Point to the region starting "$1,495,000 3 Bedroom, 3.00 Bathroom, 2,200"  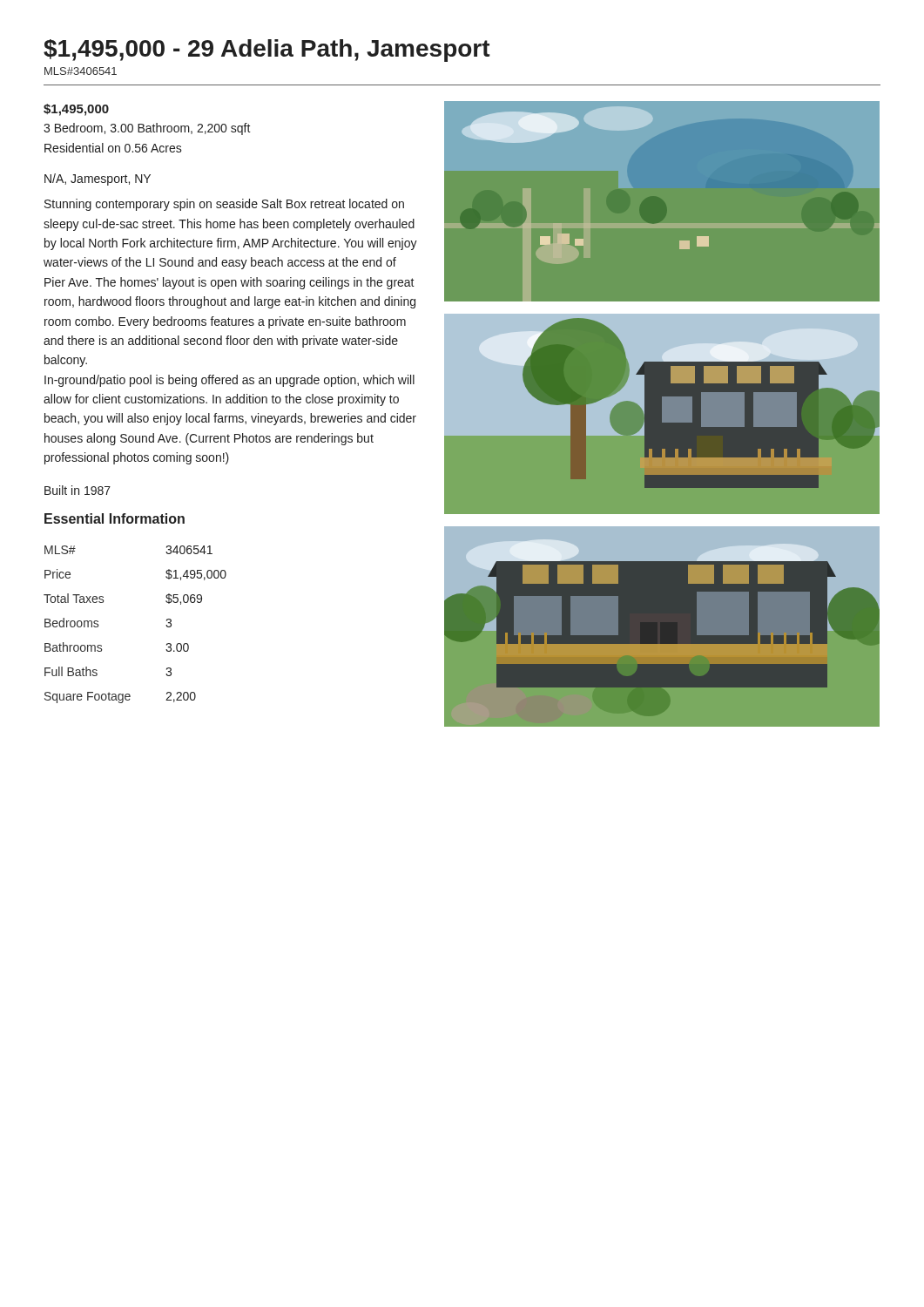[231, 130]
